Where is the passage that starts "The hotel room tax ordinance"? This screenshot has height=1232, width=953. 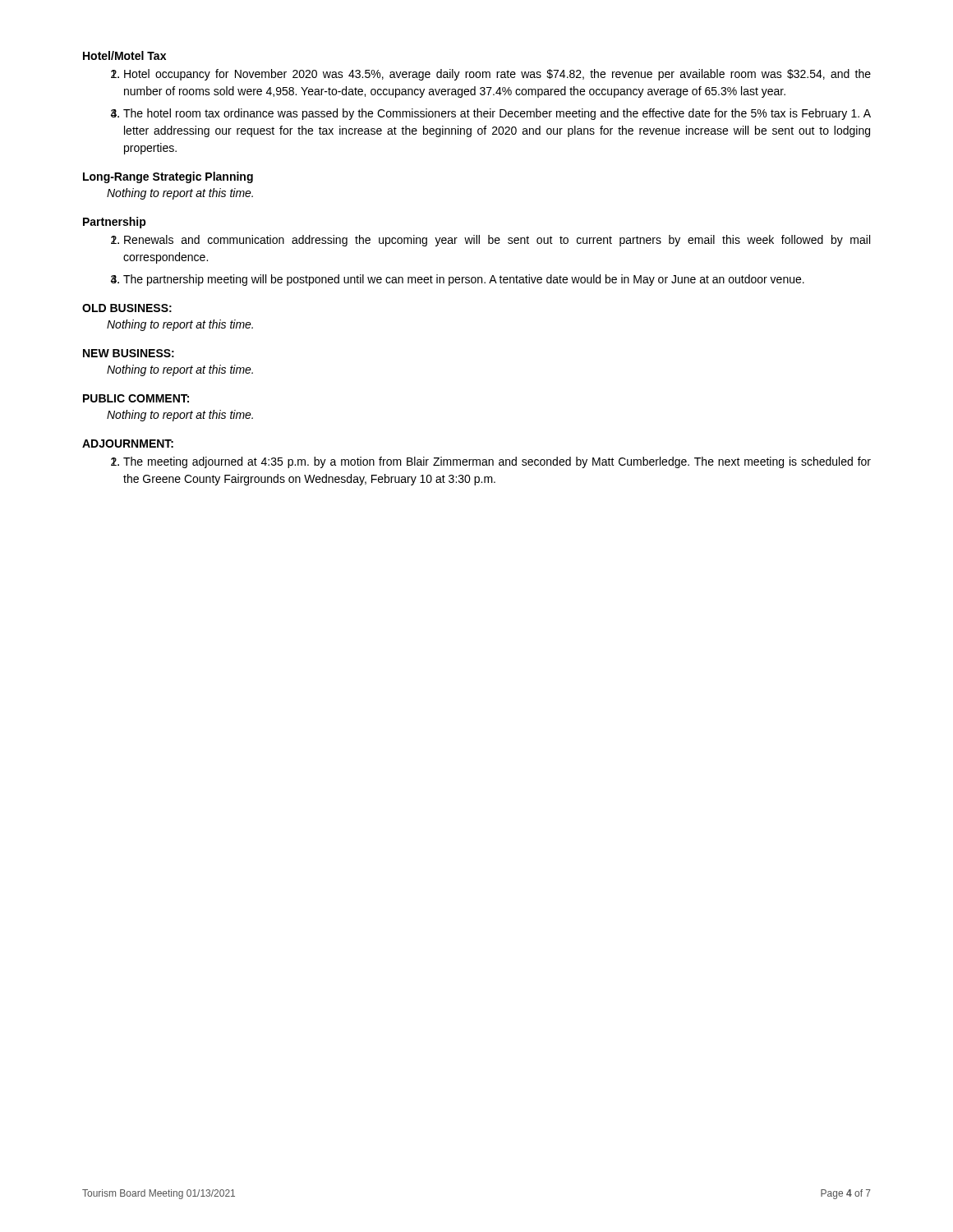tap(497, 131)
